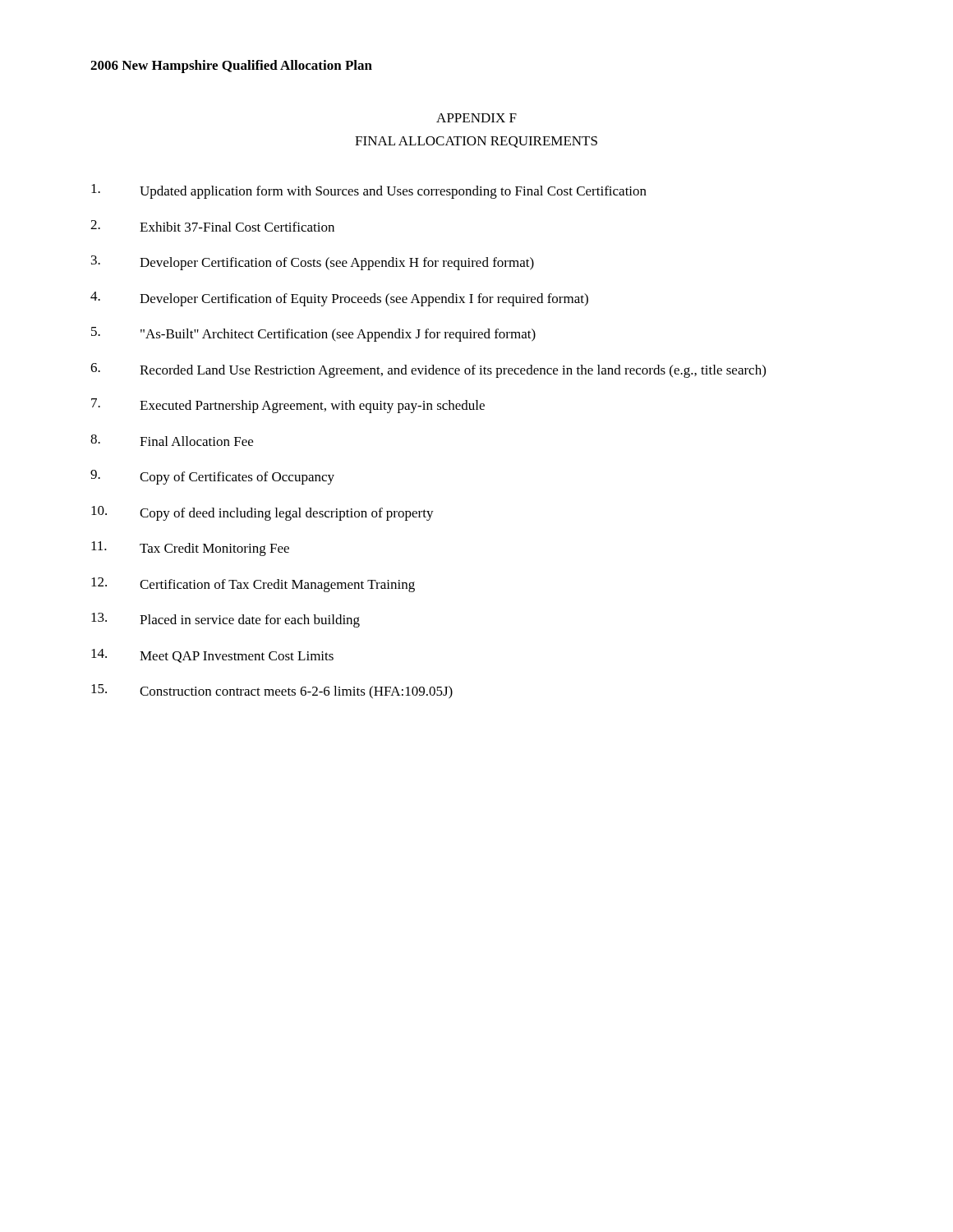Screen dimensions: 1232x953
Task: Locate the block of text that opens with "2. Exhibit 37-Final"
Action: (x=212, y=226)
